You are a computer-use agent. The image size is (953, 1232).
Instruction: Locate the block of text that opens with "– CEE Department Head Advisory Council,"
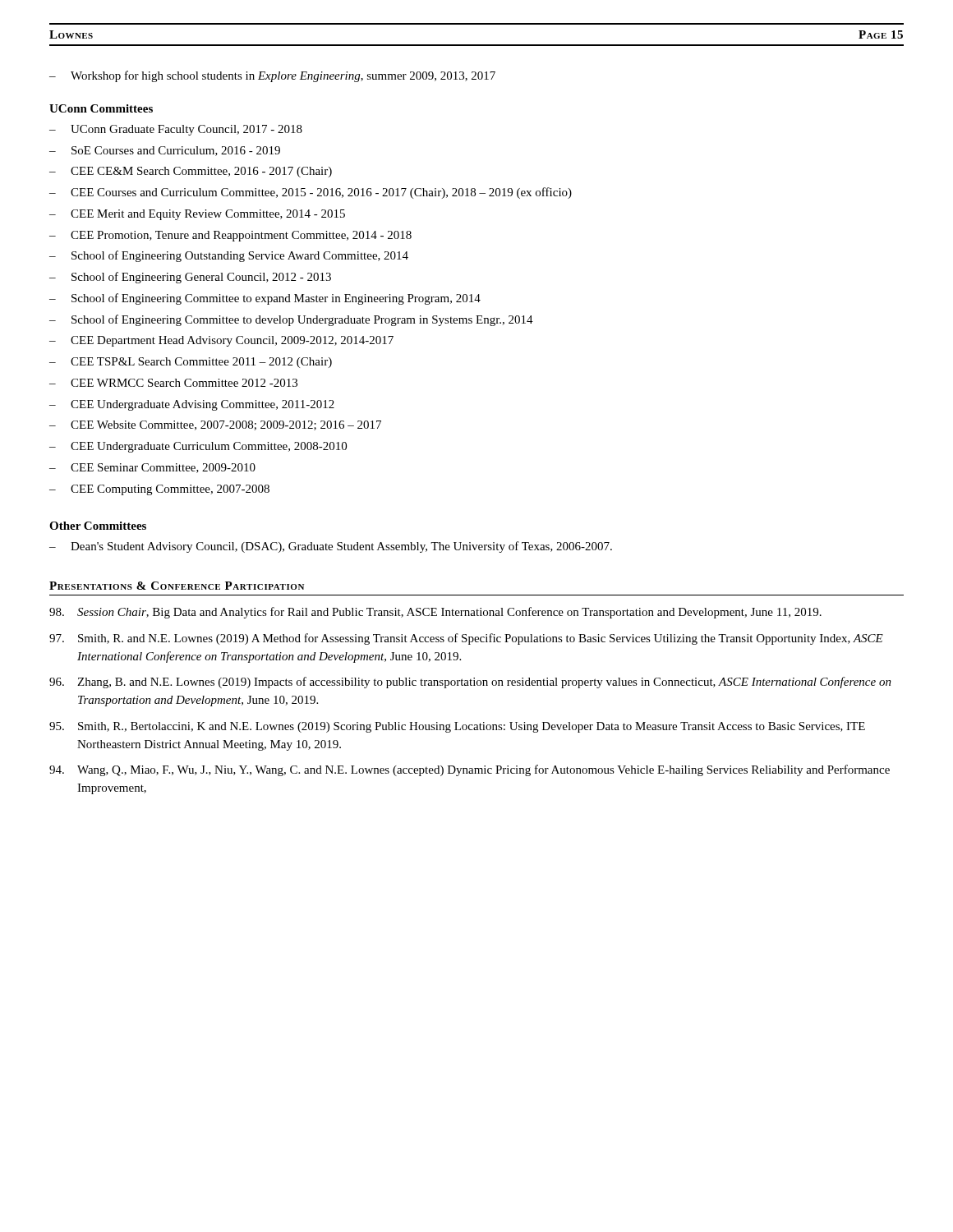click(x=221, y=341)
